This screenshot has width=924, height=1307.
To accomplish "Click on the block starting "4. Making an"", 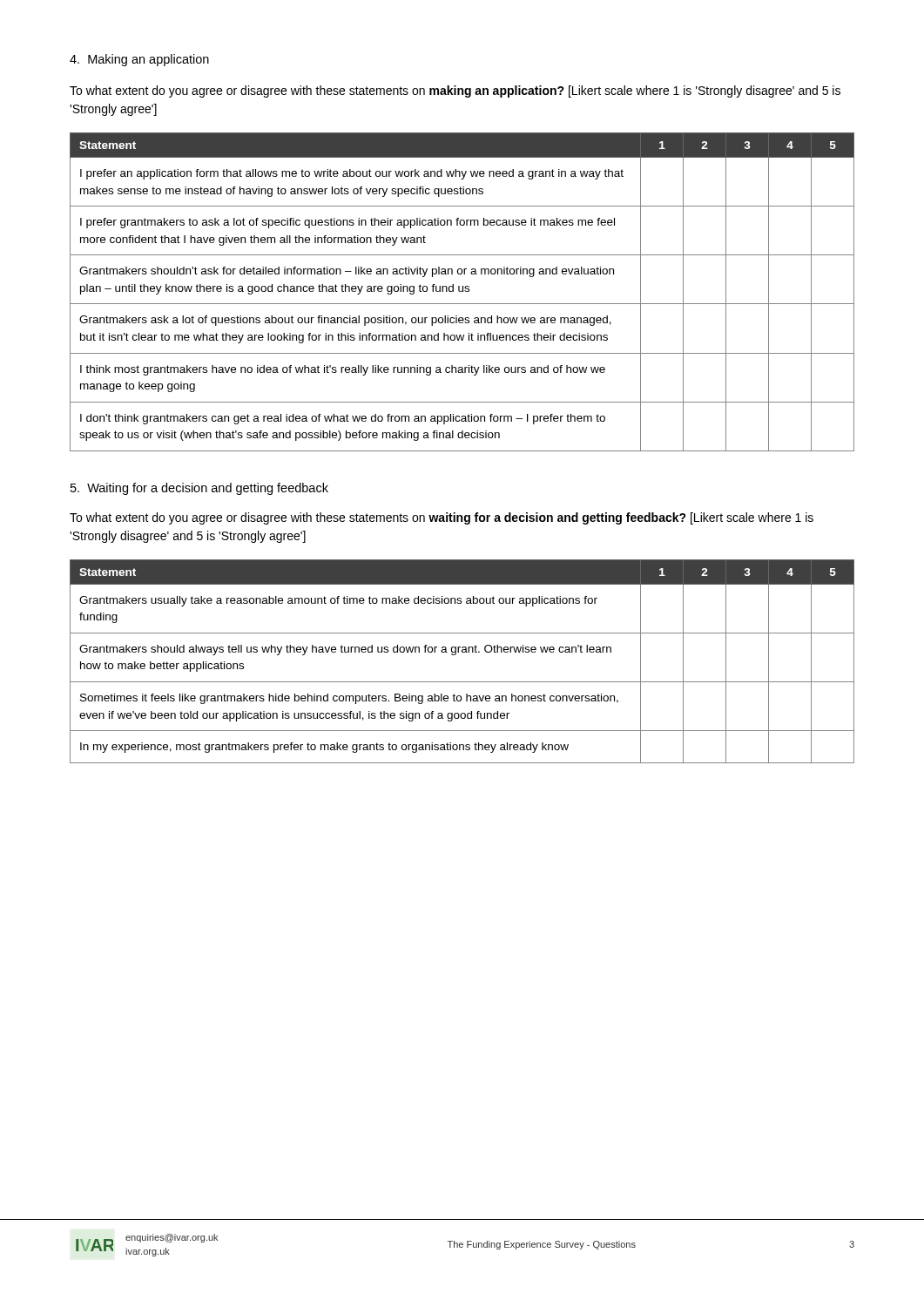I will [x=140, y=59].
